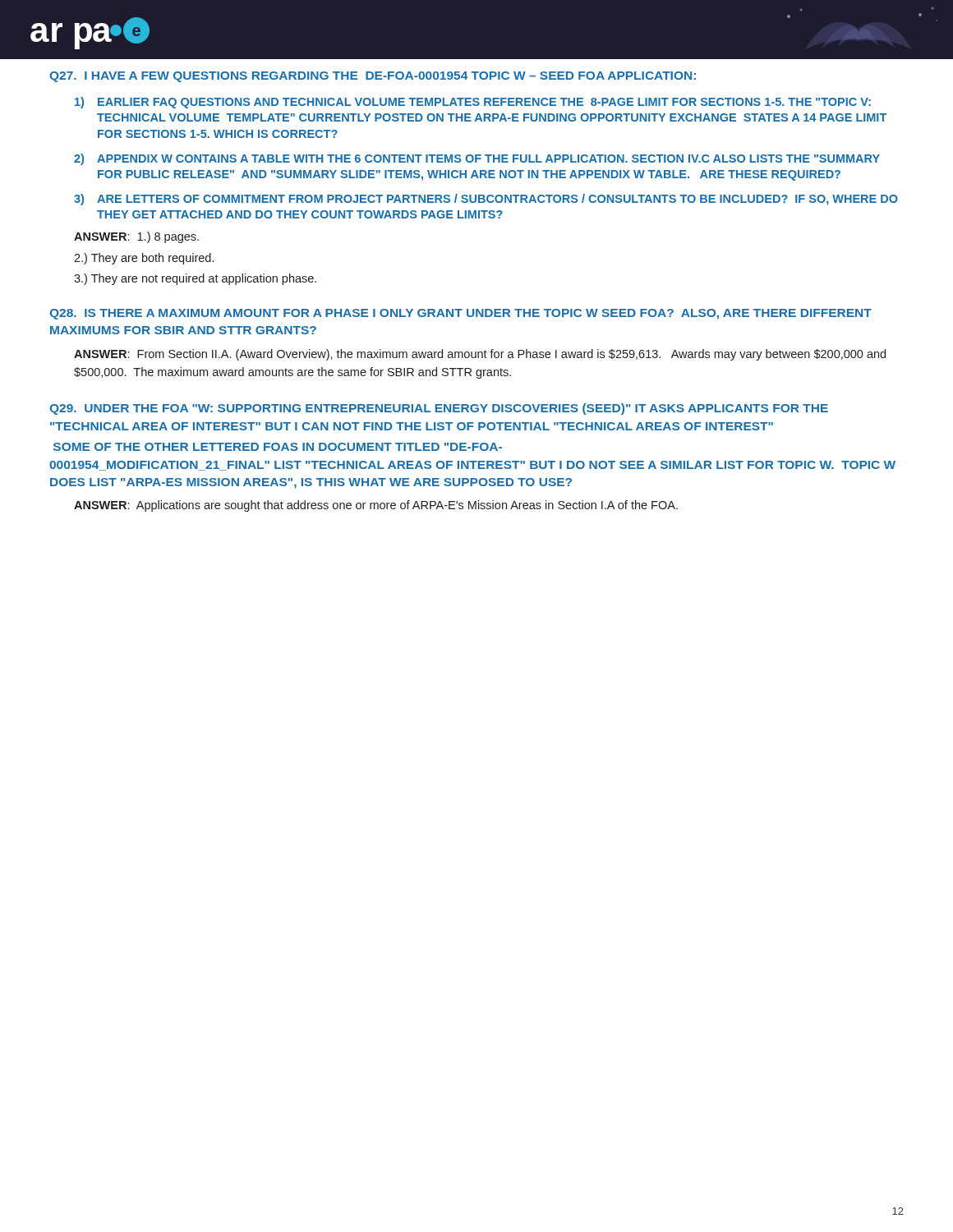This screenshot has width=953, height=1232.
Task: Navigate to the element starting "ANSWER: Applications are sought that address one or"
Action: coord(489,506)
